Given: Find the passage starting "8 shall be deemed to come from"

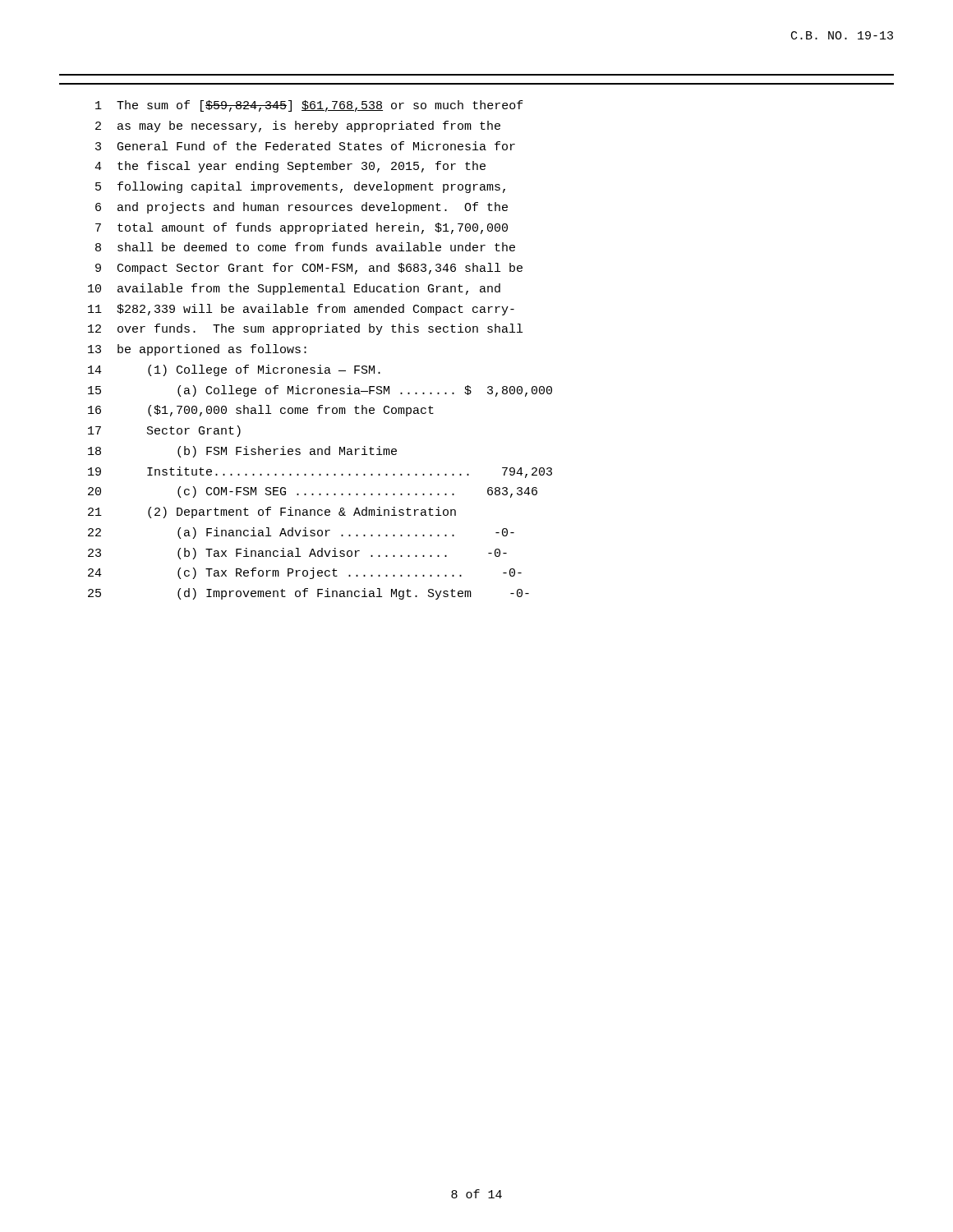Looking at the screenshot, I should pyautogui.click(x=476, y=249).
